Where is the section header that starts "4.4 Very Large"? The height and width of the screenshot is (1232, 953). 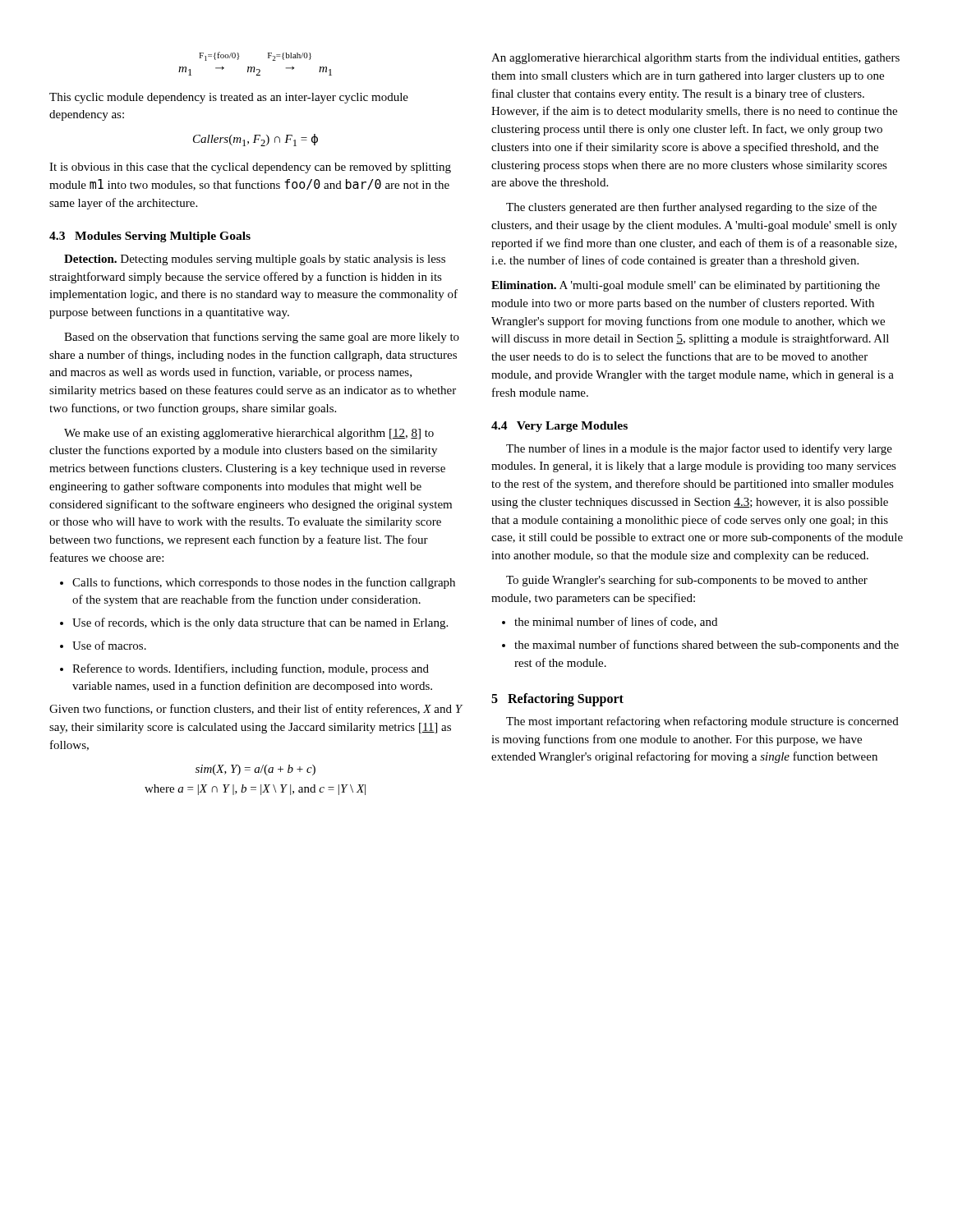tap(560, 425)
